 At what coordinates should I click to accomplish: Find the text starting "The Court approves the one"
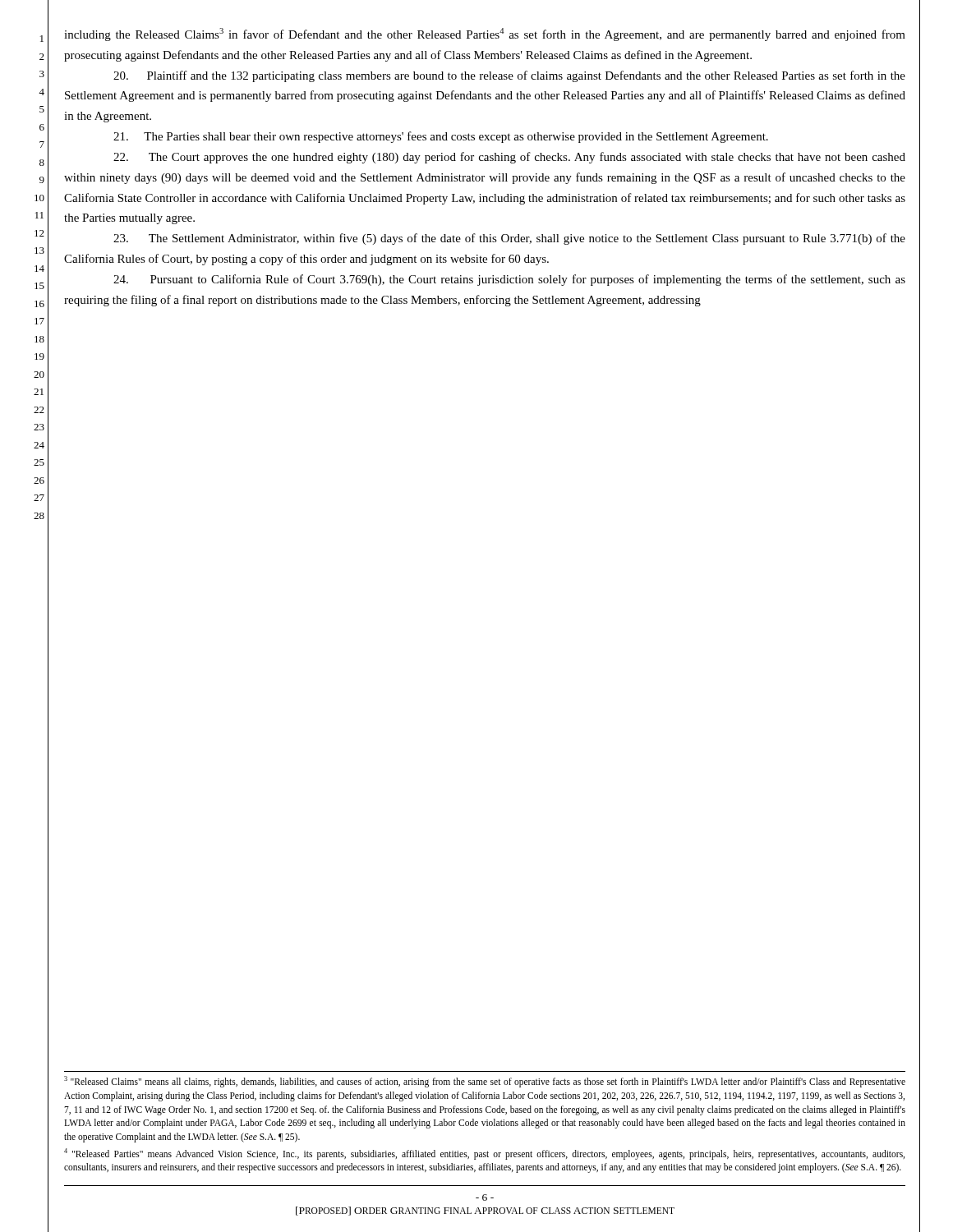point(485,188)
